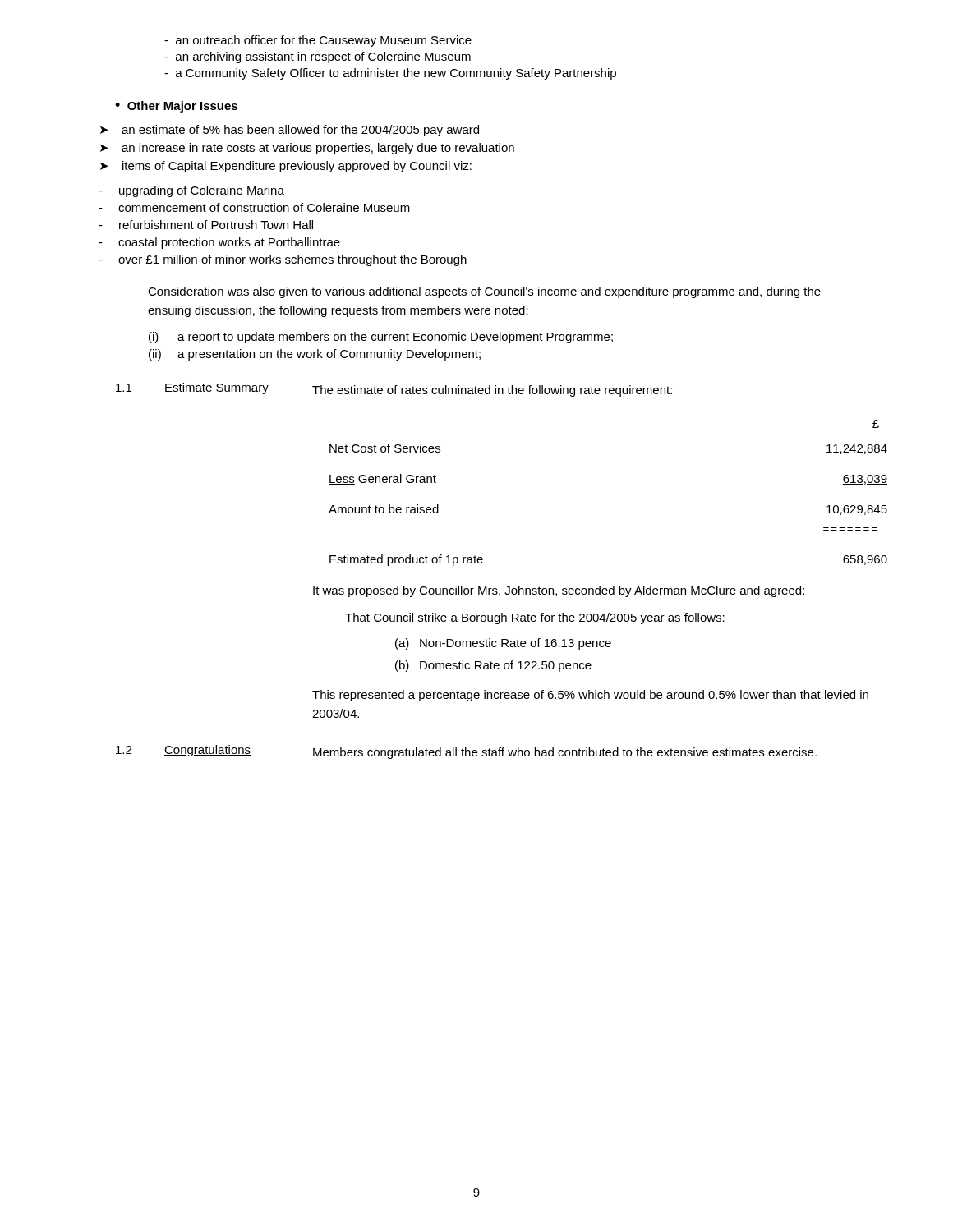The height and width of the screenshot is (1232, 953).
Task: Locate the element starting "(ii) a presentation on the work"
Action: click(x=315, y=354)
